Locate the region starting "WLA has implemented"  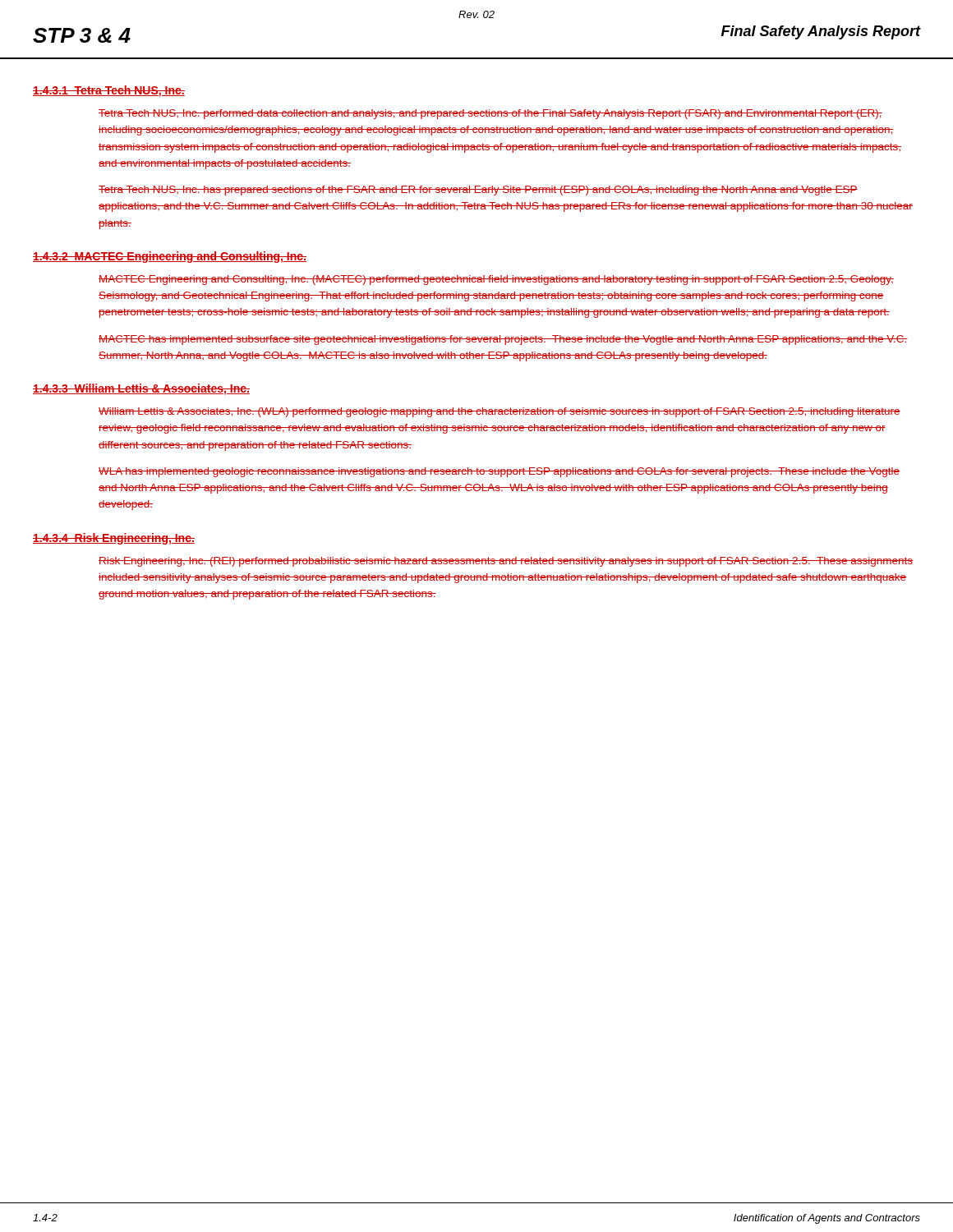pyautogui.click(x=499, y=488)
